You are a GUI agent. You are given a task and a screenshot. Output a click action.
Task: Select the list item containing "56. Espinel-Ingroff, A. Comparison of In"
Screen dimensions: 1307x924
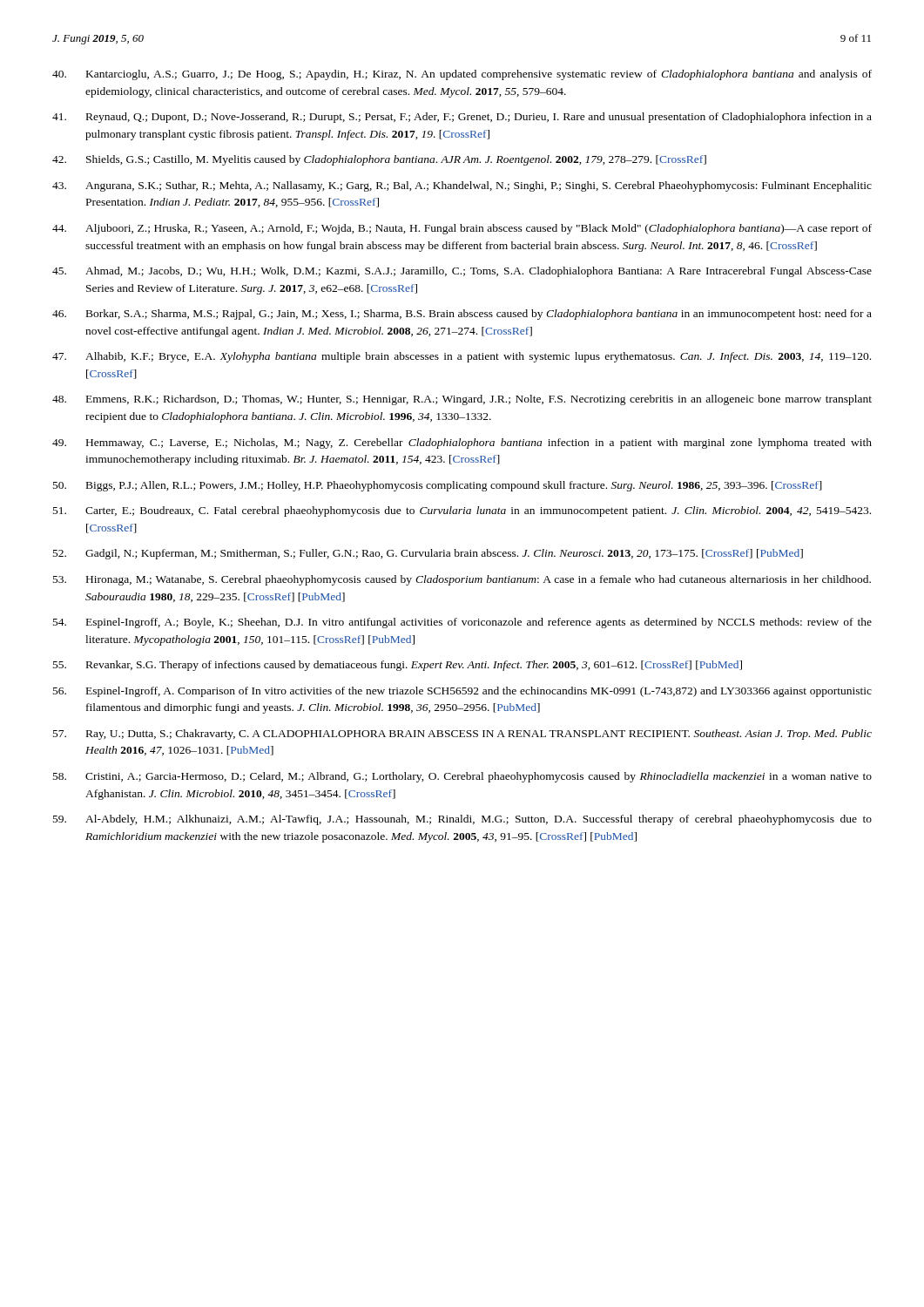[462, 699]
